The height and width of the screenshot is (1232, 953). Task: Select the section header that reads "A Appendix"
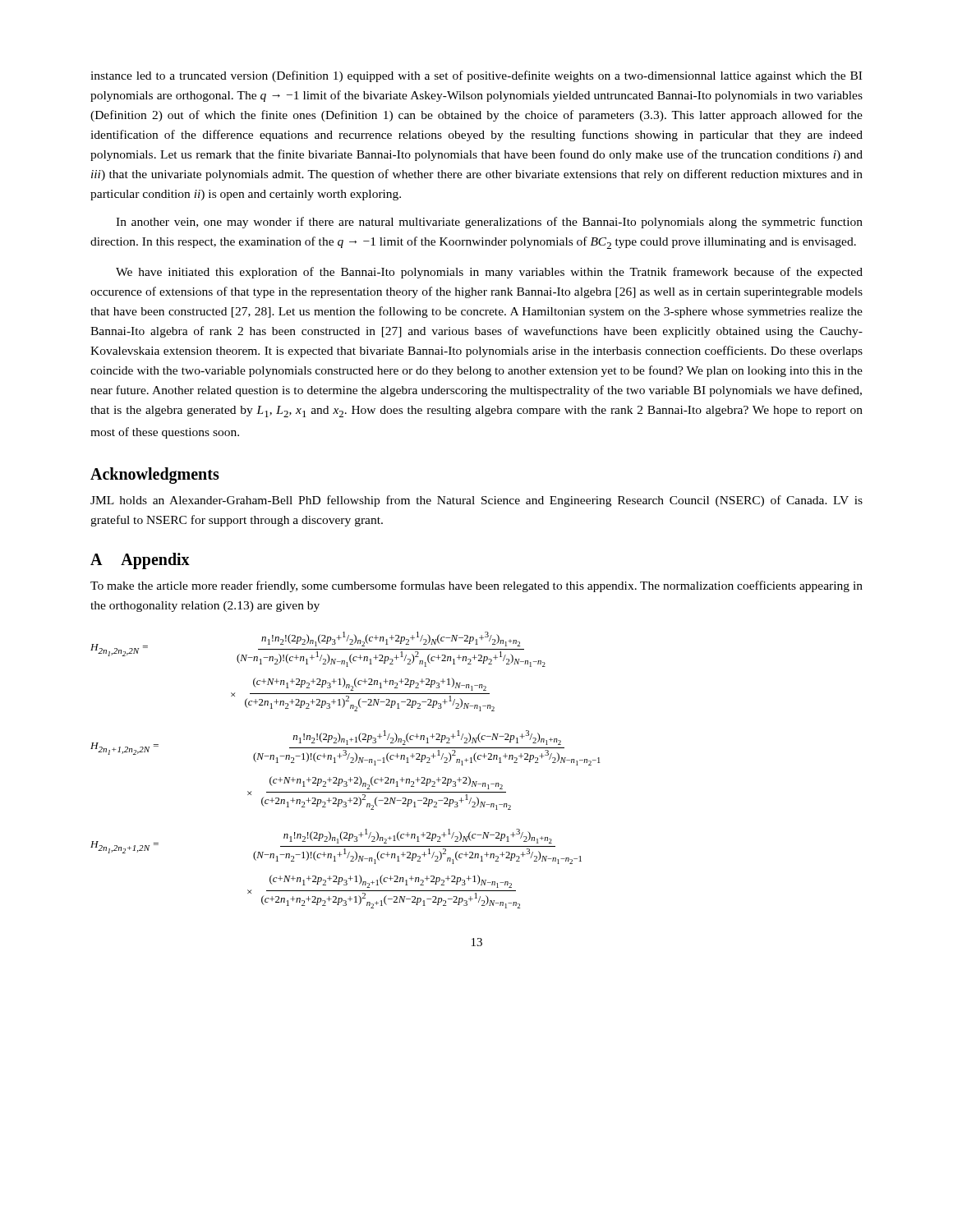tap(140, 559)
